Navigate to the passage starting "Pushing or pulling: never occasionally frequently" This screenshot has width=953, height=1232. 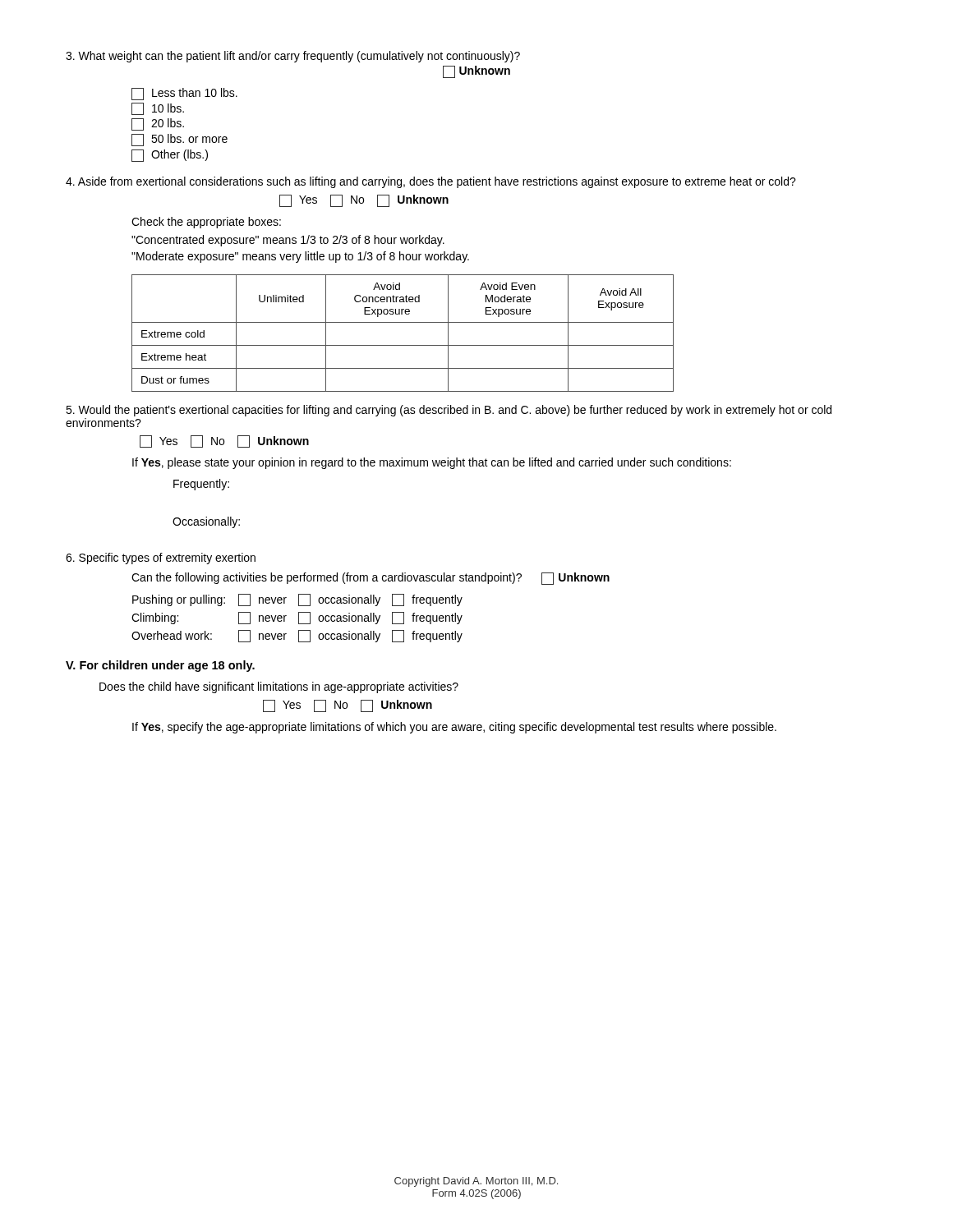297,600
